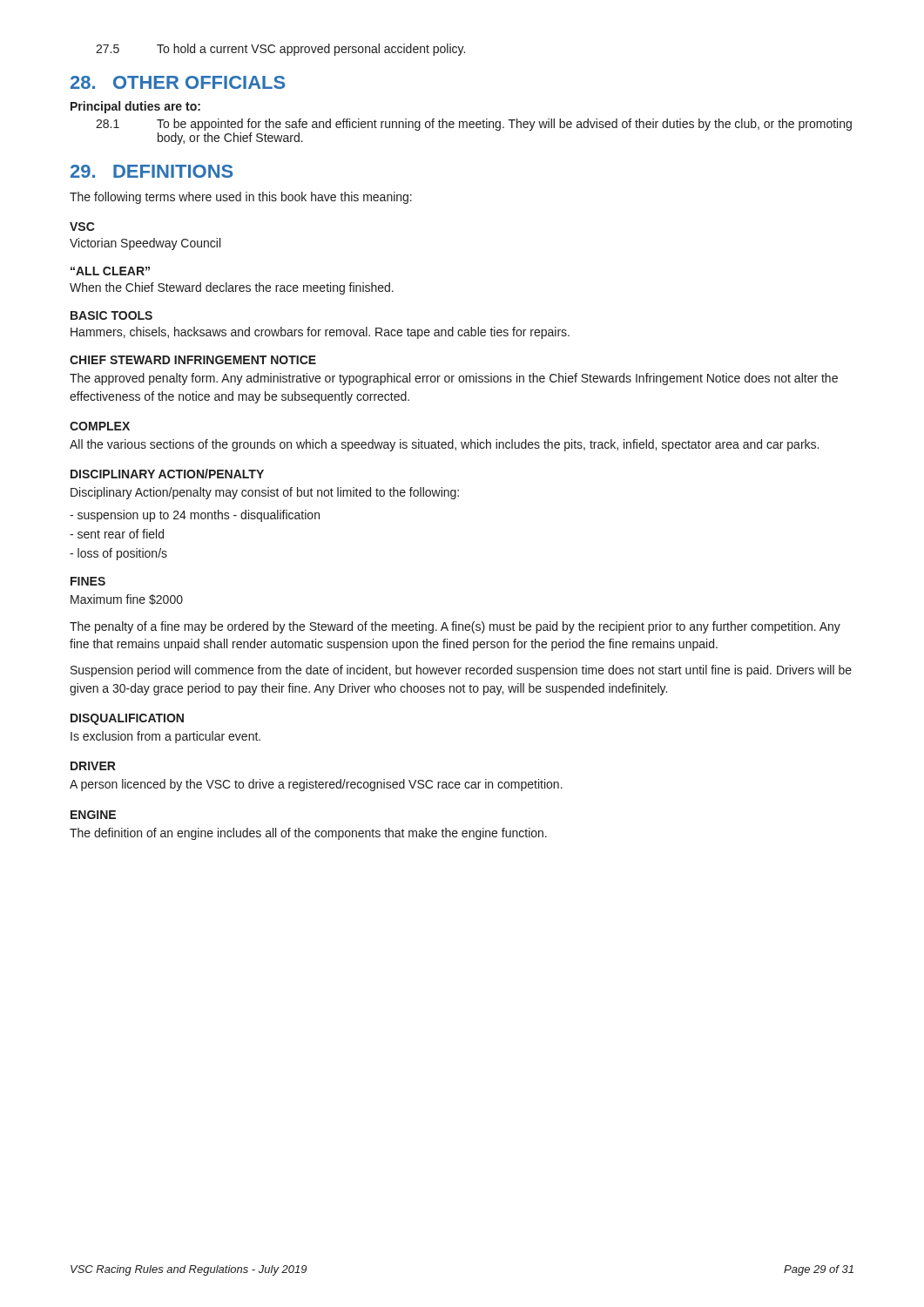Select the text block containing "CHIEF STEWARD INFRINGEMENT NOTICE The approved penalty form."
This screenshot has height=1307, width=924.
point(462,379)
